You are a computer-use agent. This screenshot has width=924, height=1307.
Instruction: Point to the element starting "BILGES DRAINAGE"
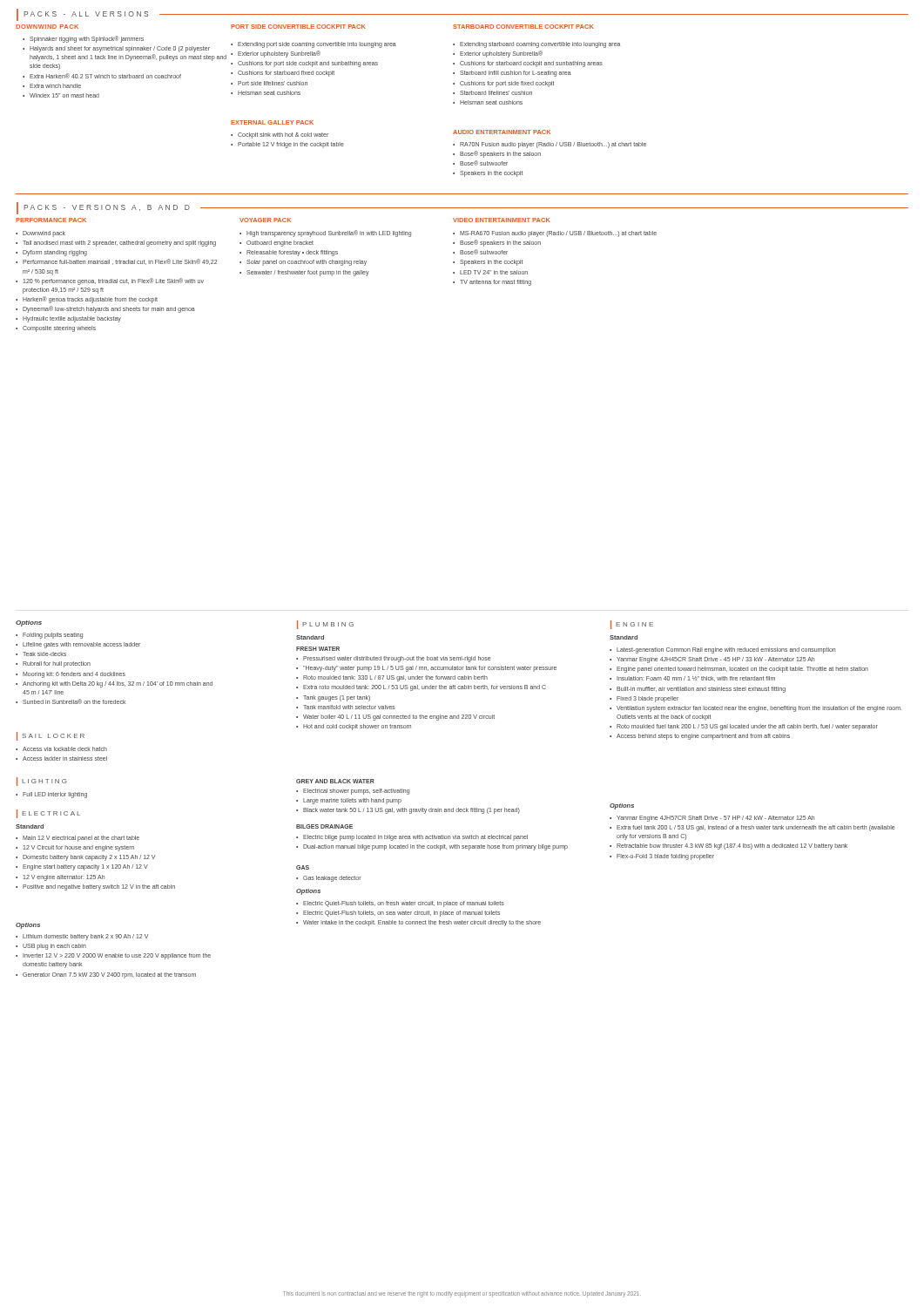pos(440,826)
